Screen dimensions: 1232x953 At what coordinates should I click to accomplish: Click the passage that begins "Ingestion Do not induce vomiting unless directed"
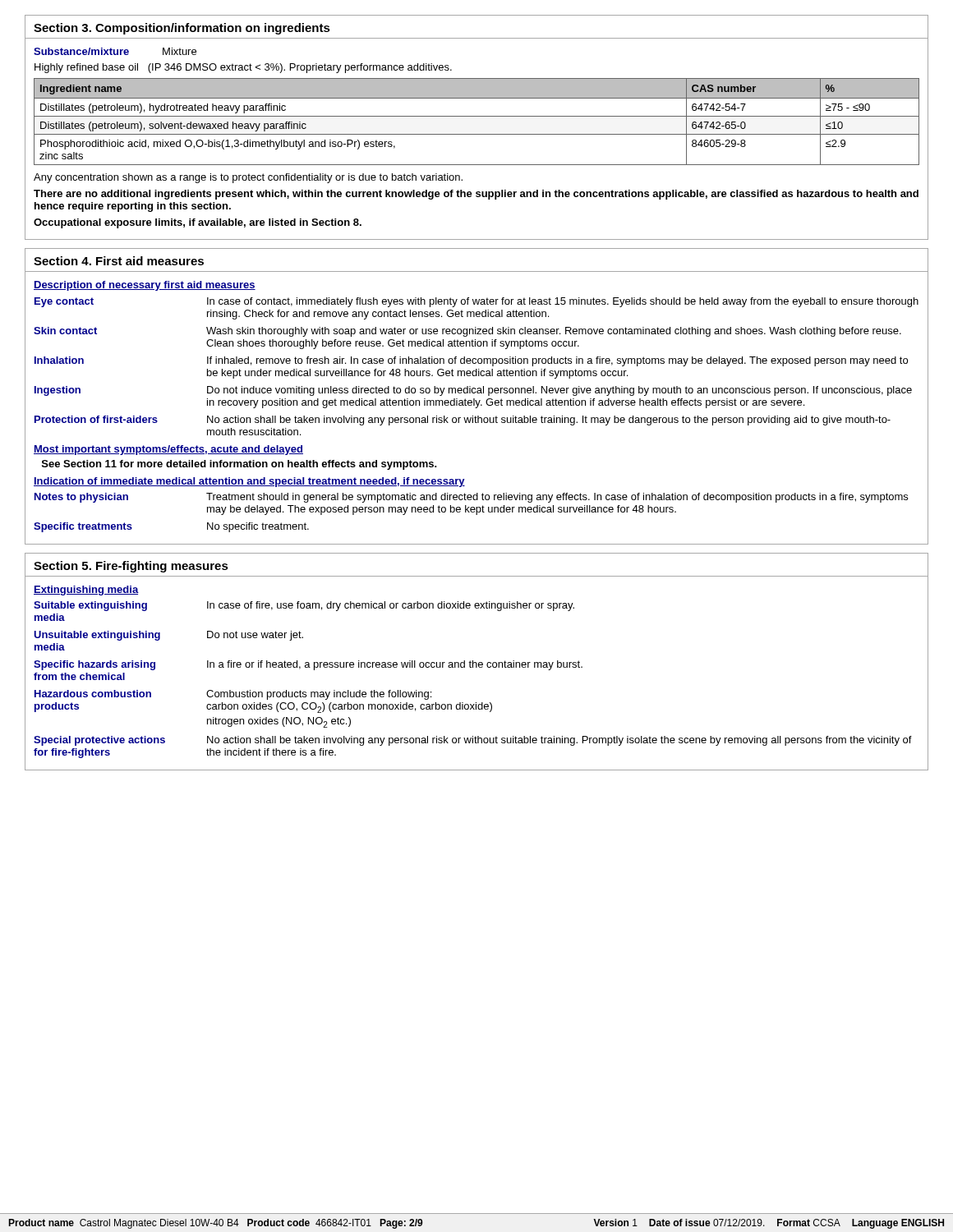(476, 396)
